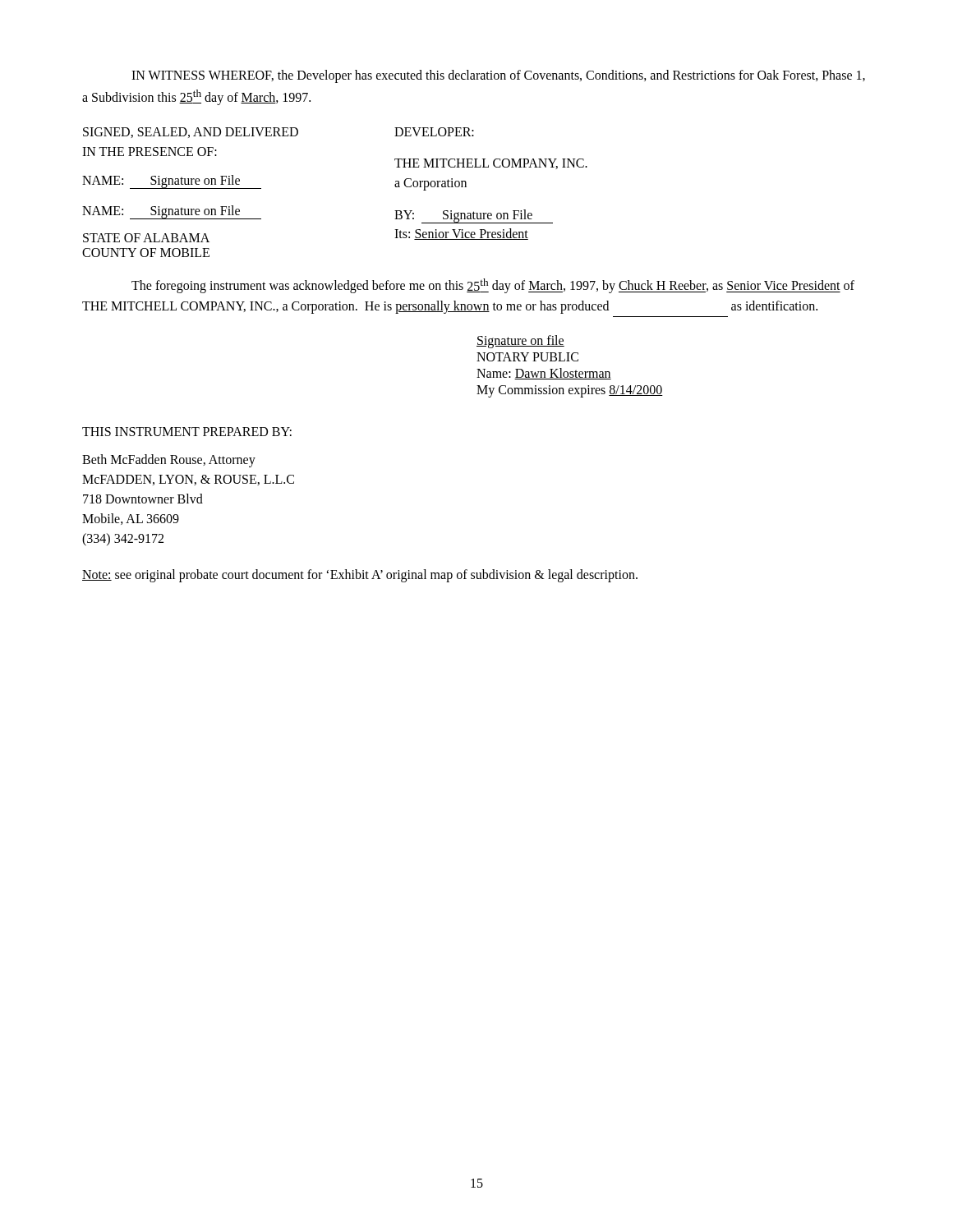Select the text block containing "Signature on file NOTARY"
953x1232 pixels.
pos(520,342)
